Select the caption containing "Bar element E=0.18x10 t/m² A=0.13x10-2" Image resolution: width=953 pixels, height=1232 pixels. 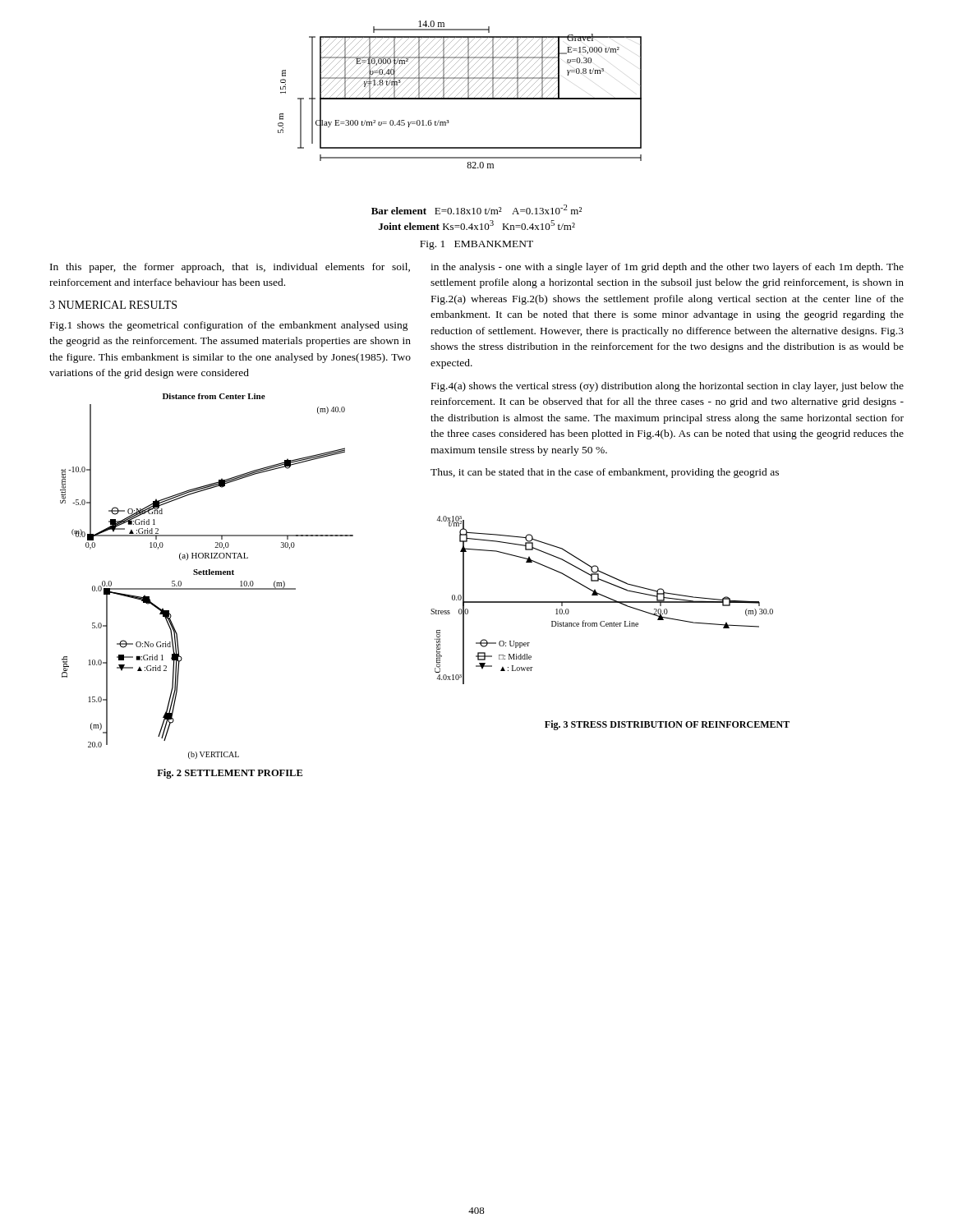point(476,218)
